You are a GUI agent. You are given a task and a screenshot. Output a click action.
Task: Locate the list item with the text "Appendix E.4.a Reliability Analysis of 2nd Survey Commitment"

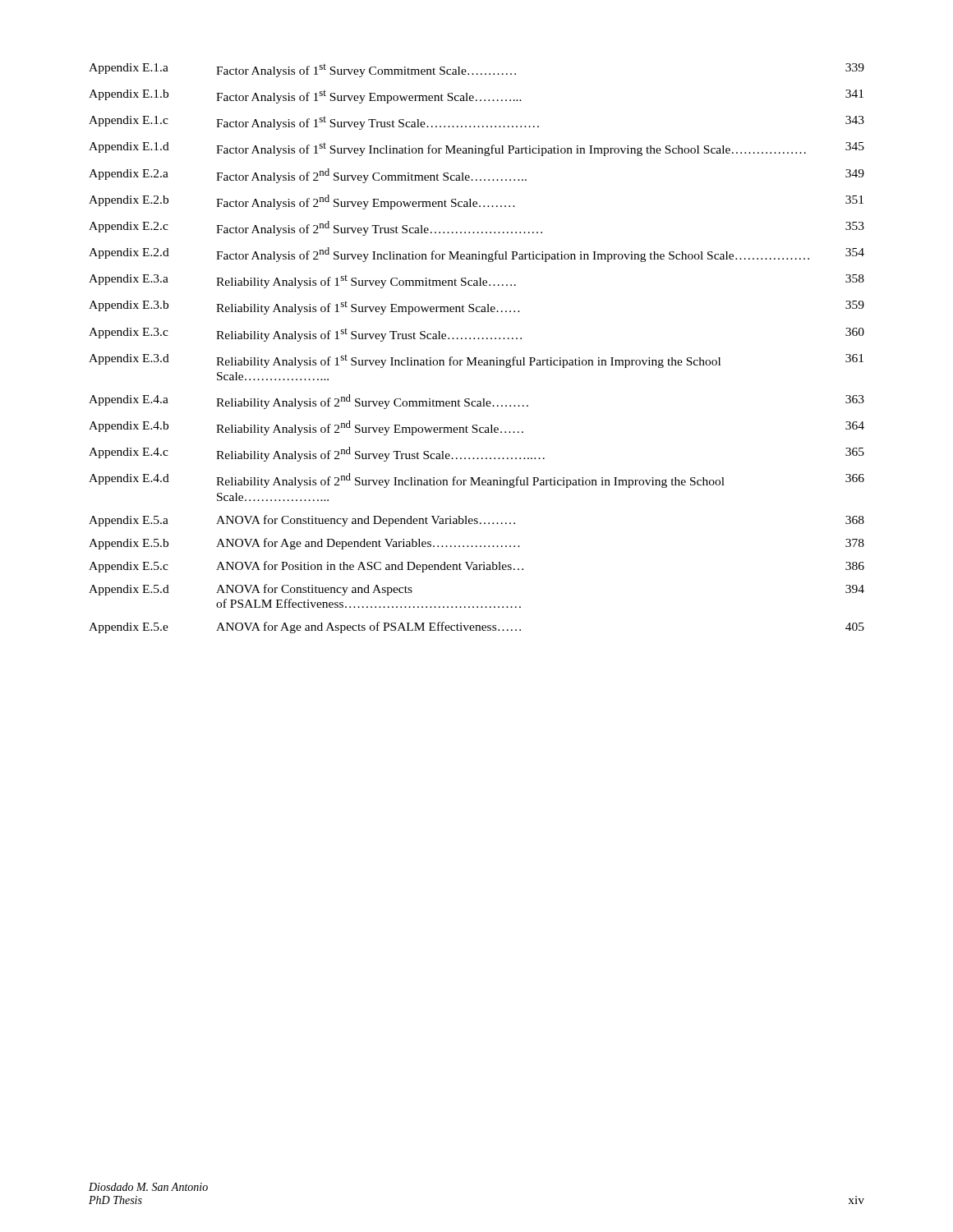pos(476,401)
